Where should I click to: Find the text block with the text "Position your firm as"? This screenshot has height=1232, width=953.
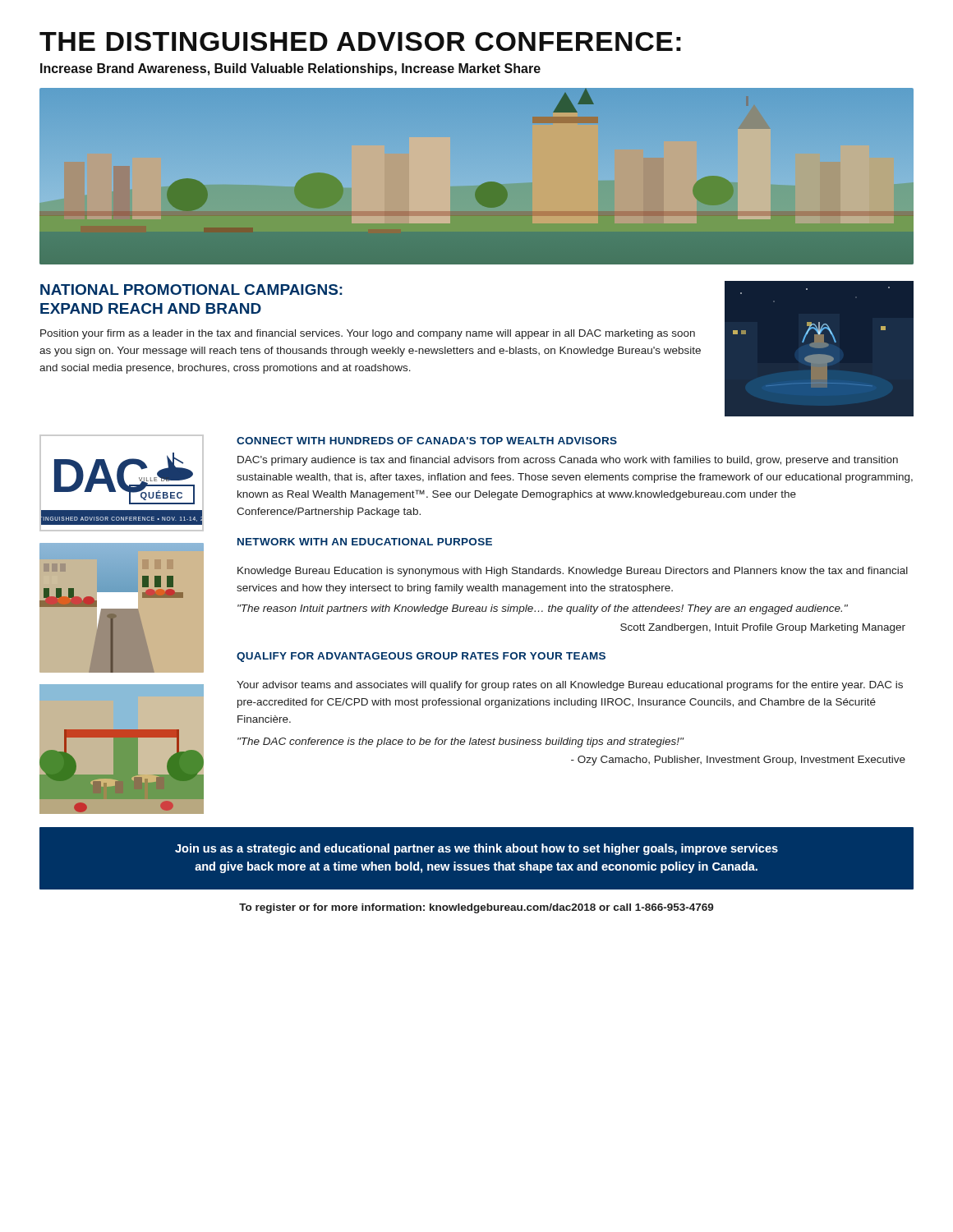[x=374, y=351]
